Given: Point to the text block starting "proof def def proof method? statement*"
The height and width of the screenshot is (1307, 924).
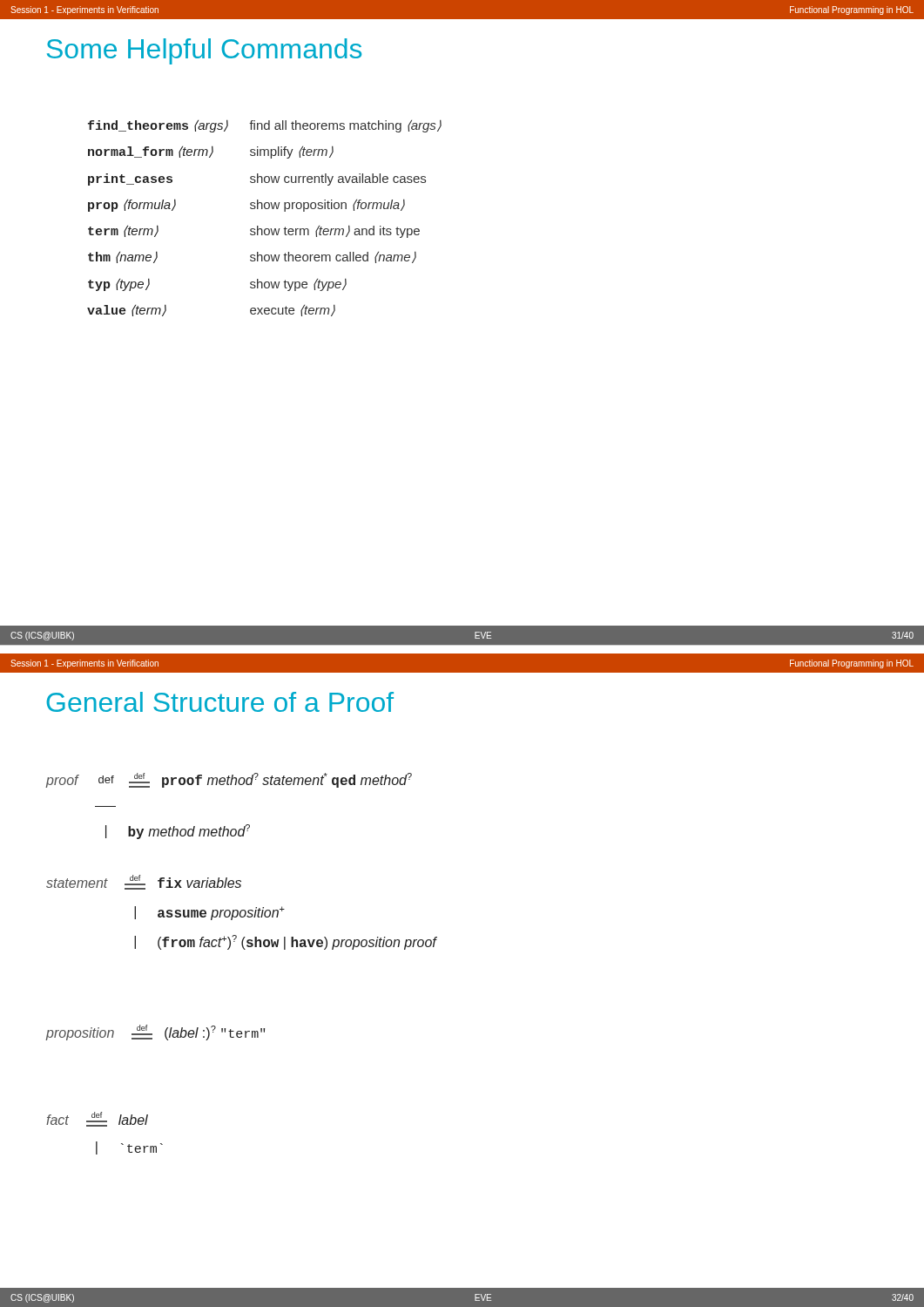Looking at the screenshot, I should 229,780.
